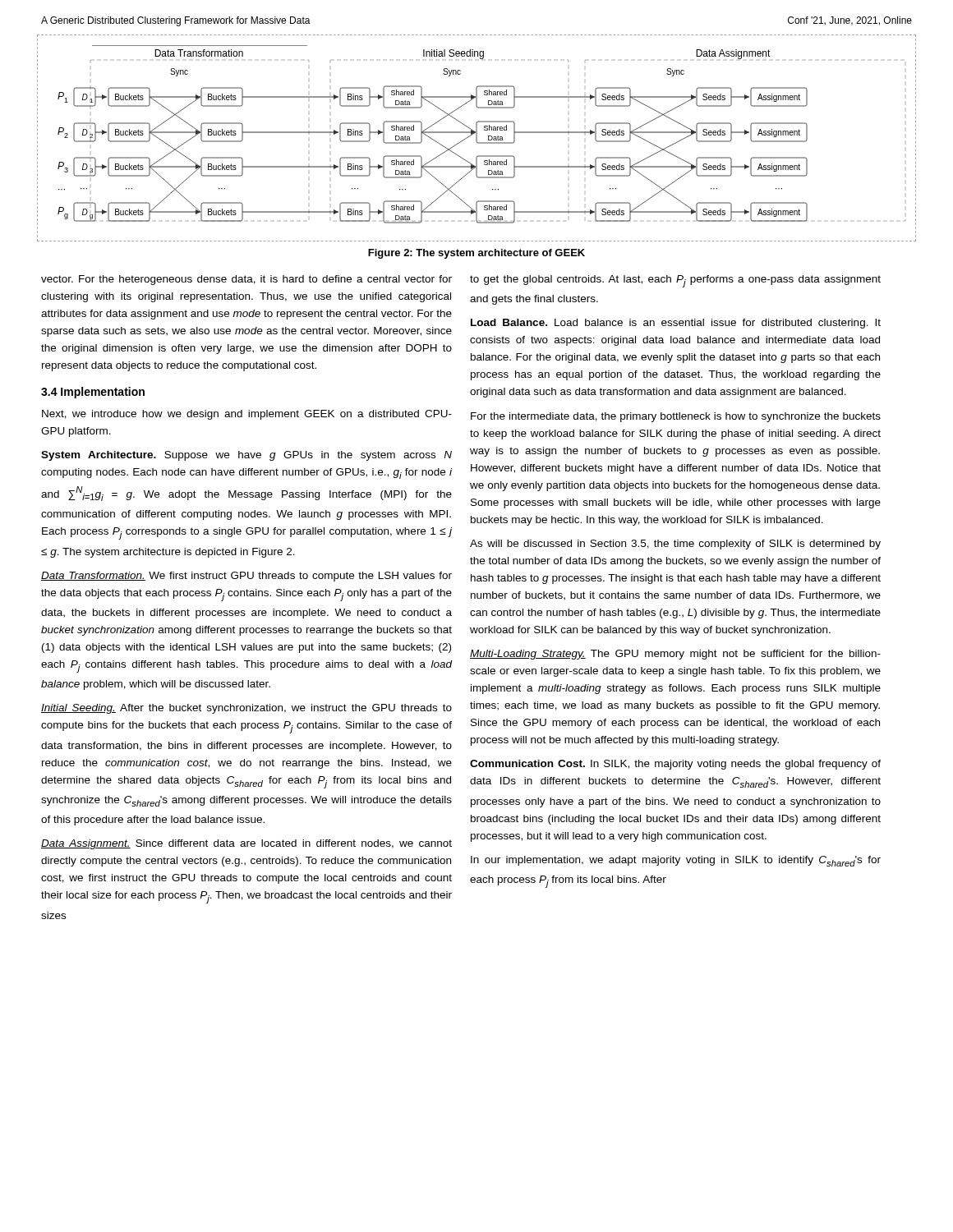Locate the passage starting "System Architecture. Suppose we have g GPUs in"
953x1232 pixels.
coord(246,503)
